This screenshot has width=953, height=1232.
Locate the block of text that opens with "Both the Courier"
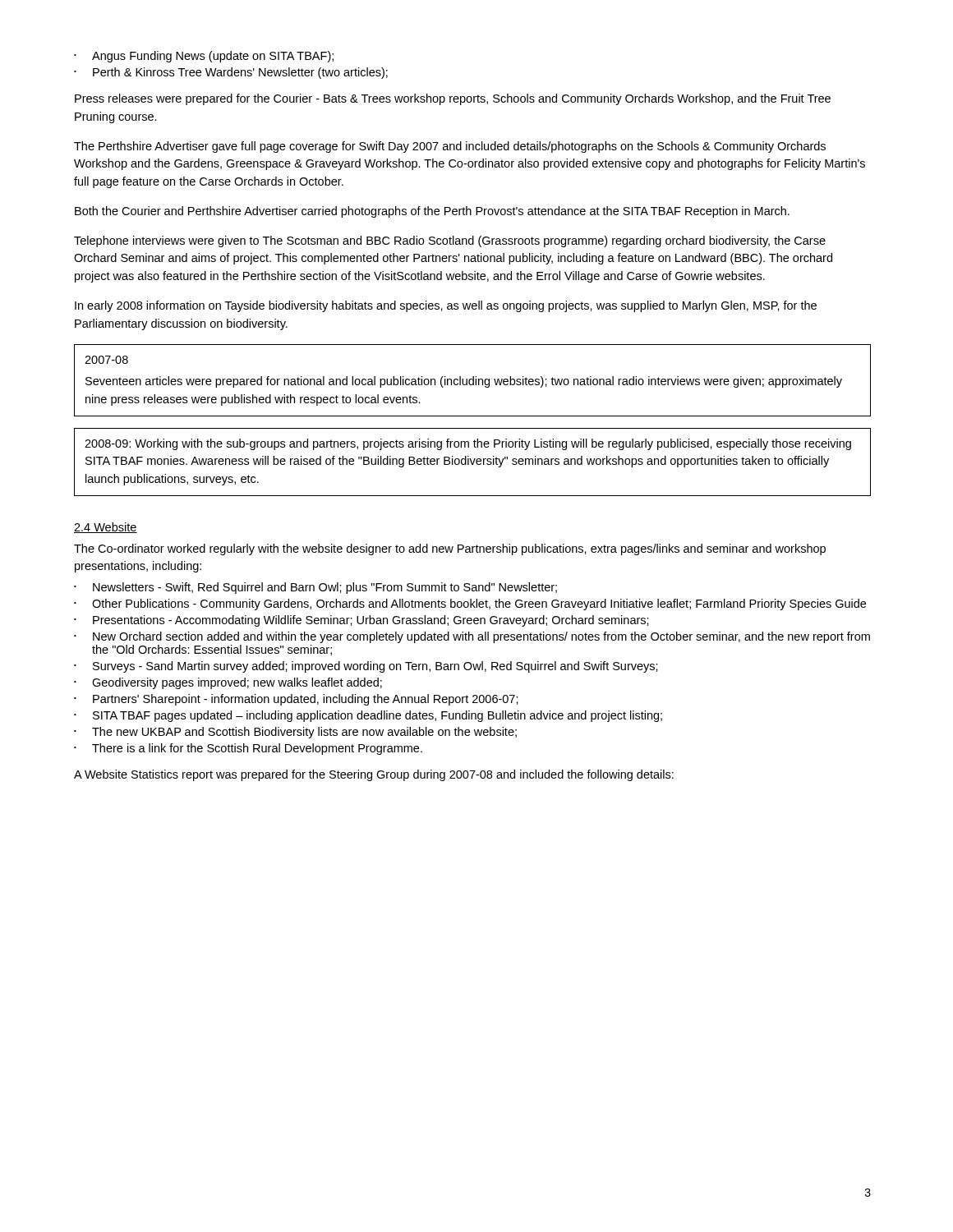pyautogui.click(x=472, y=212)
